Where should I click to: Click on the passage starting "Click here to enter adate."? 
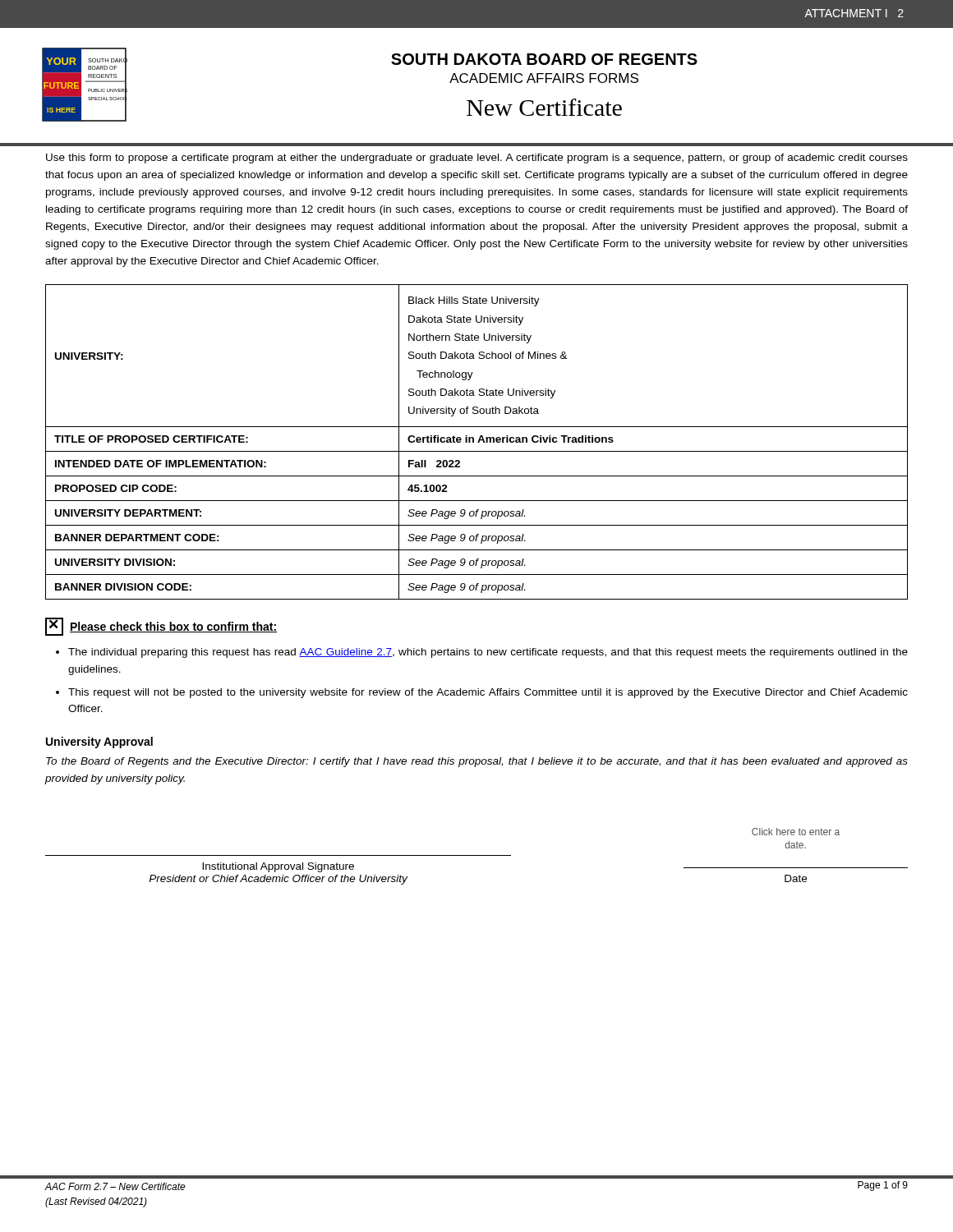pos(796,839)
